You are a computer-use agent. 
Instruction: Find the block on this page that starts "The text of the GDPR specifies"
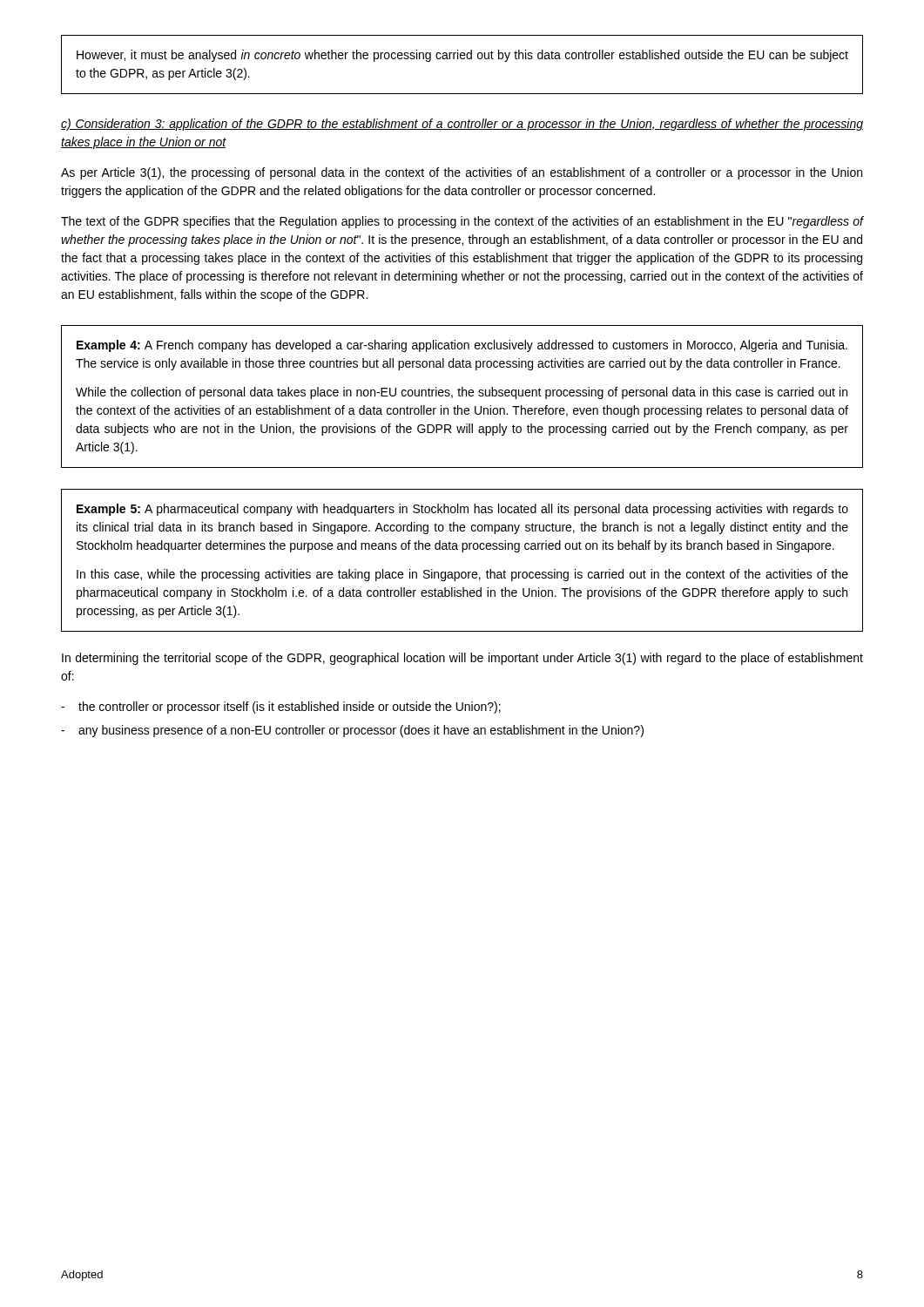462,258
